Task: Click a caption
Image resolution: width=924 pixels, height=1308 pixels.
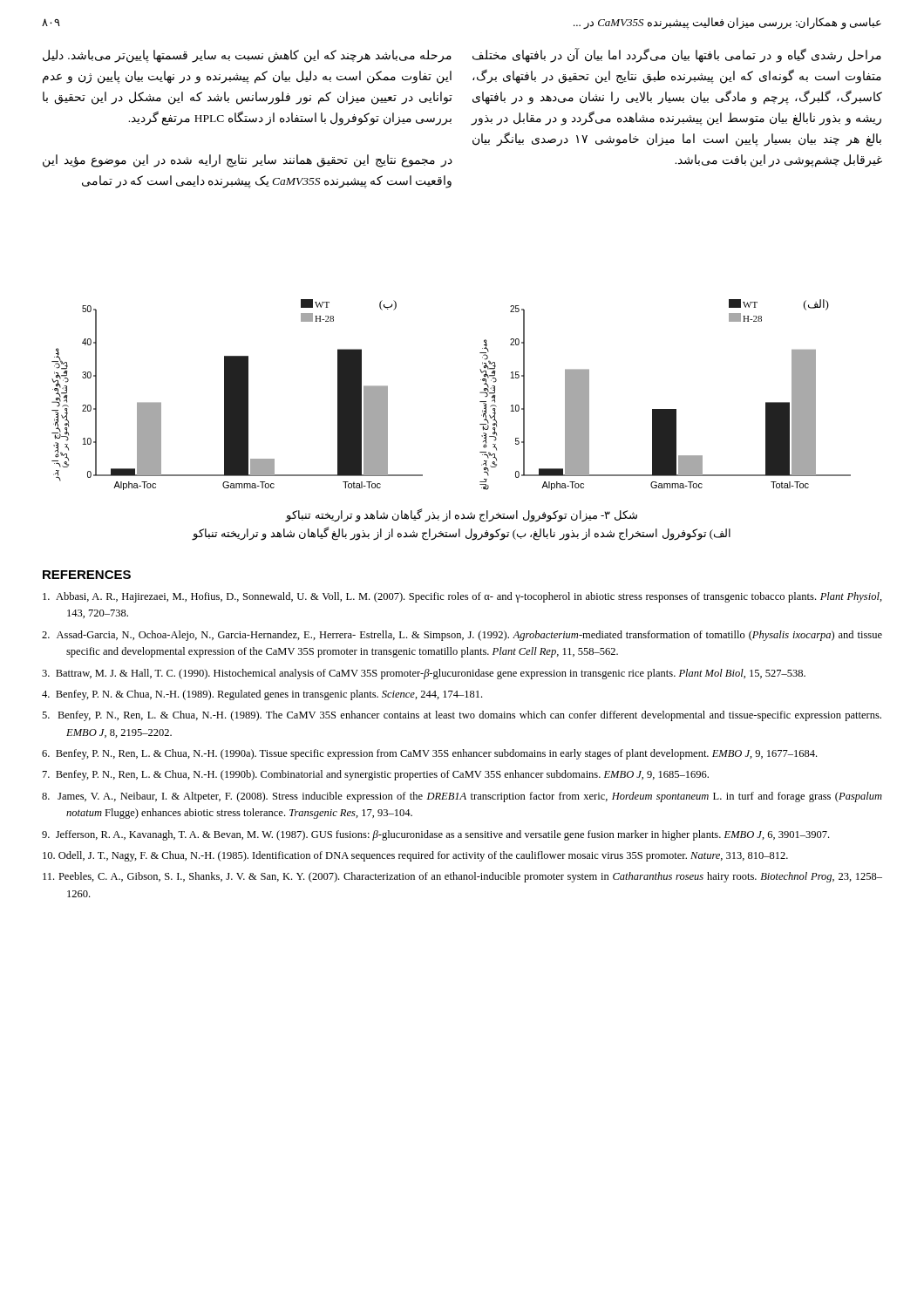Action: (462, 524)
